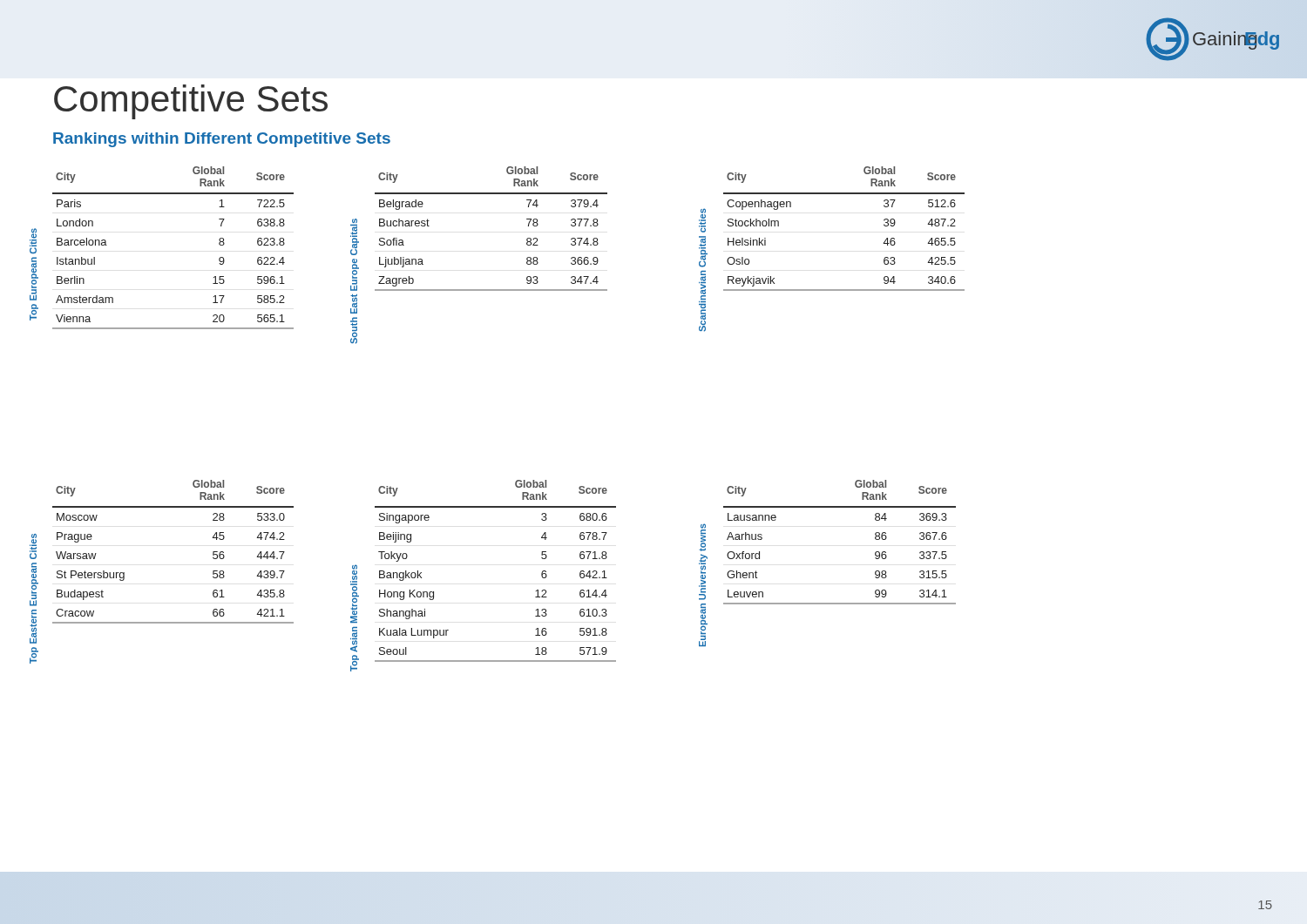This screenshot has width=1307, height=924.
Task: Select a section header
Action: pos(222,138)
